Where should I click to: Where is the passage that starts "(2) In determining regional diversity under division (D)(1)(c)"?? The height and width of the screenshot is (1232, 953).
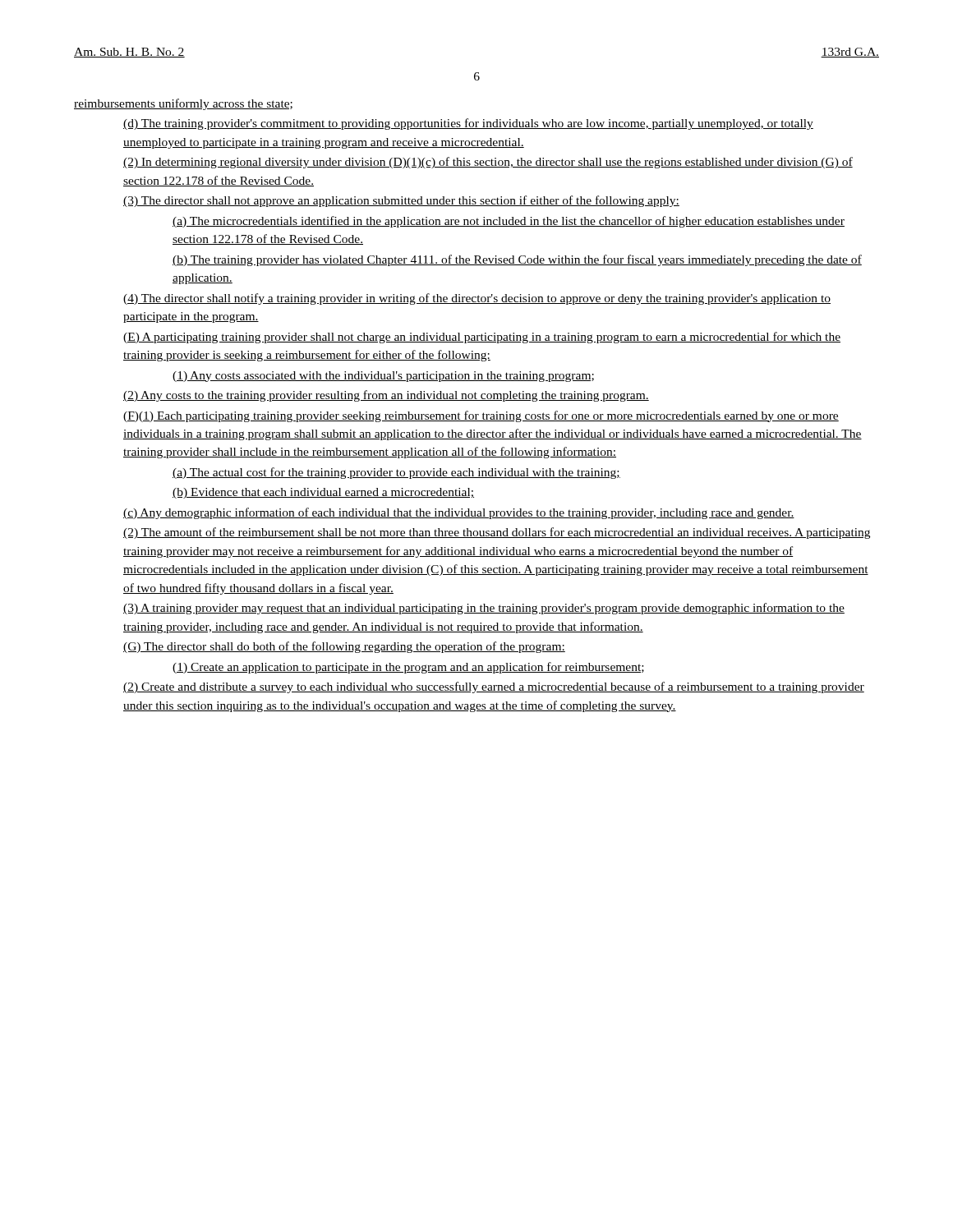(x=488, y=171)
